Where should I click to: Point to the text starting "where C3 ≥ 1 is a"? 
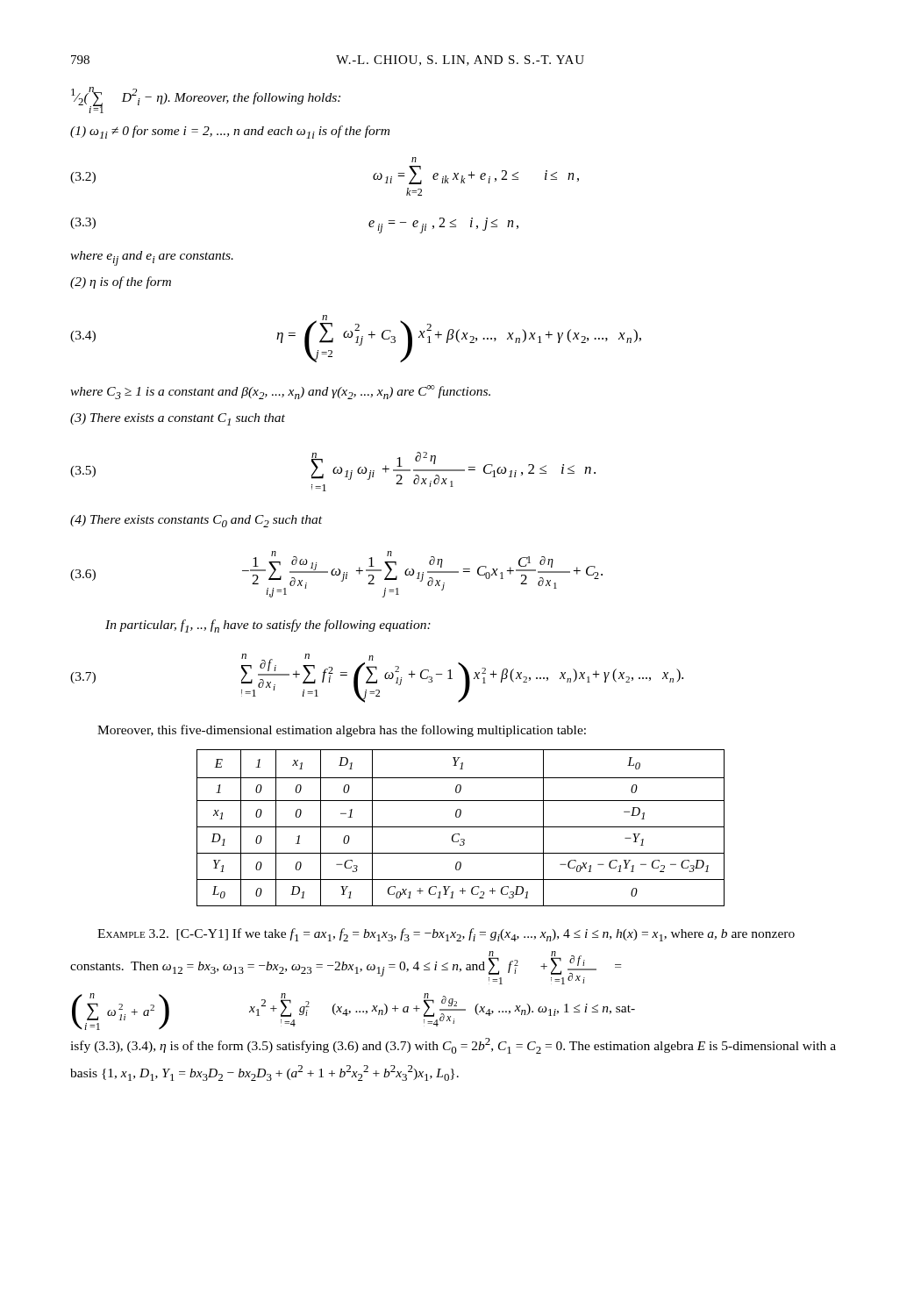(281, 391)
